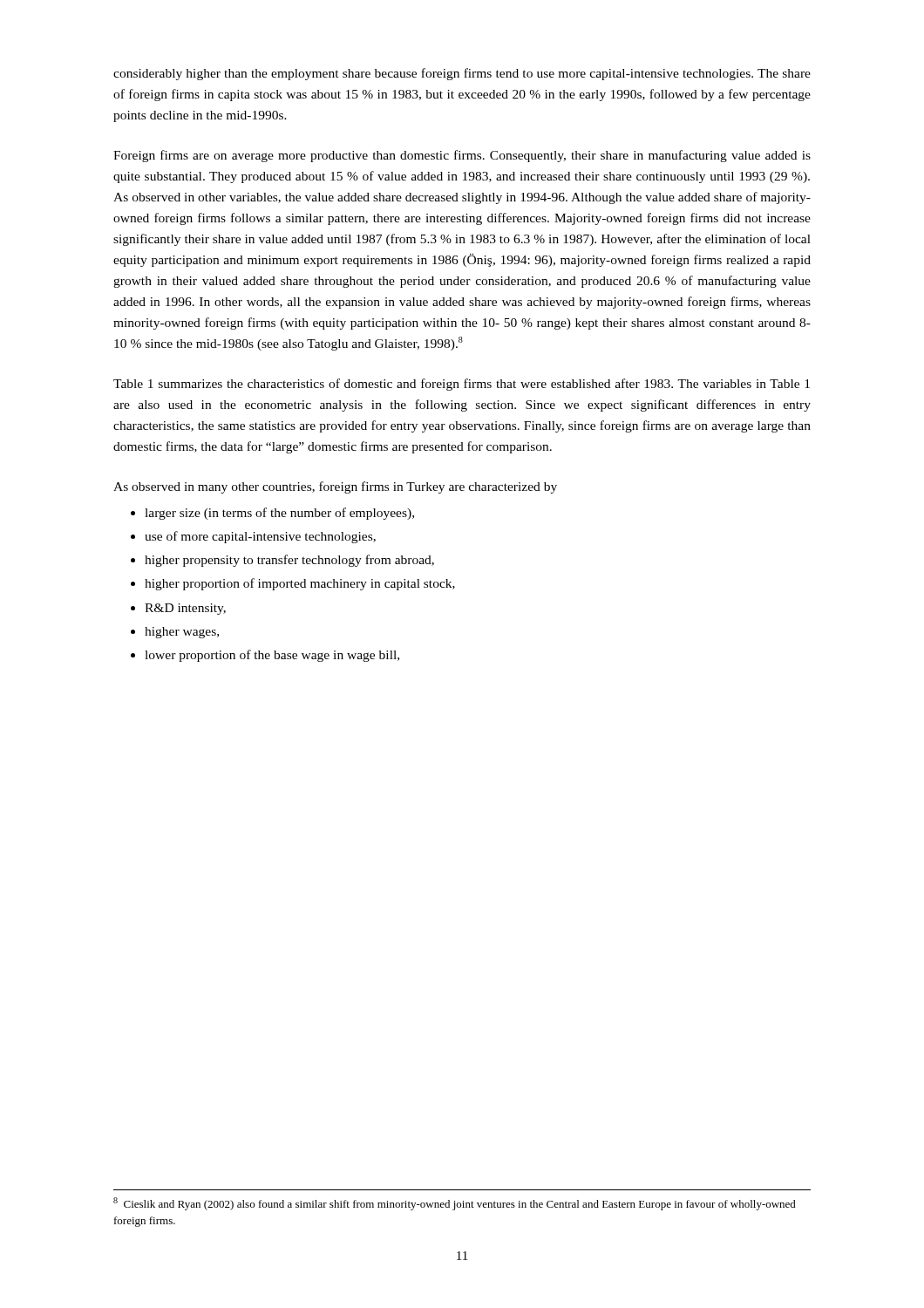
Task: Click on the list item containing "R&D intensity,"
Action: pos(186,607)
